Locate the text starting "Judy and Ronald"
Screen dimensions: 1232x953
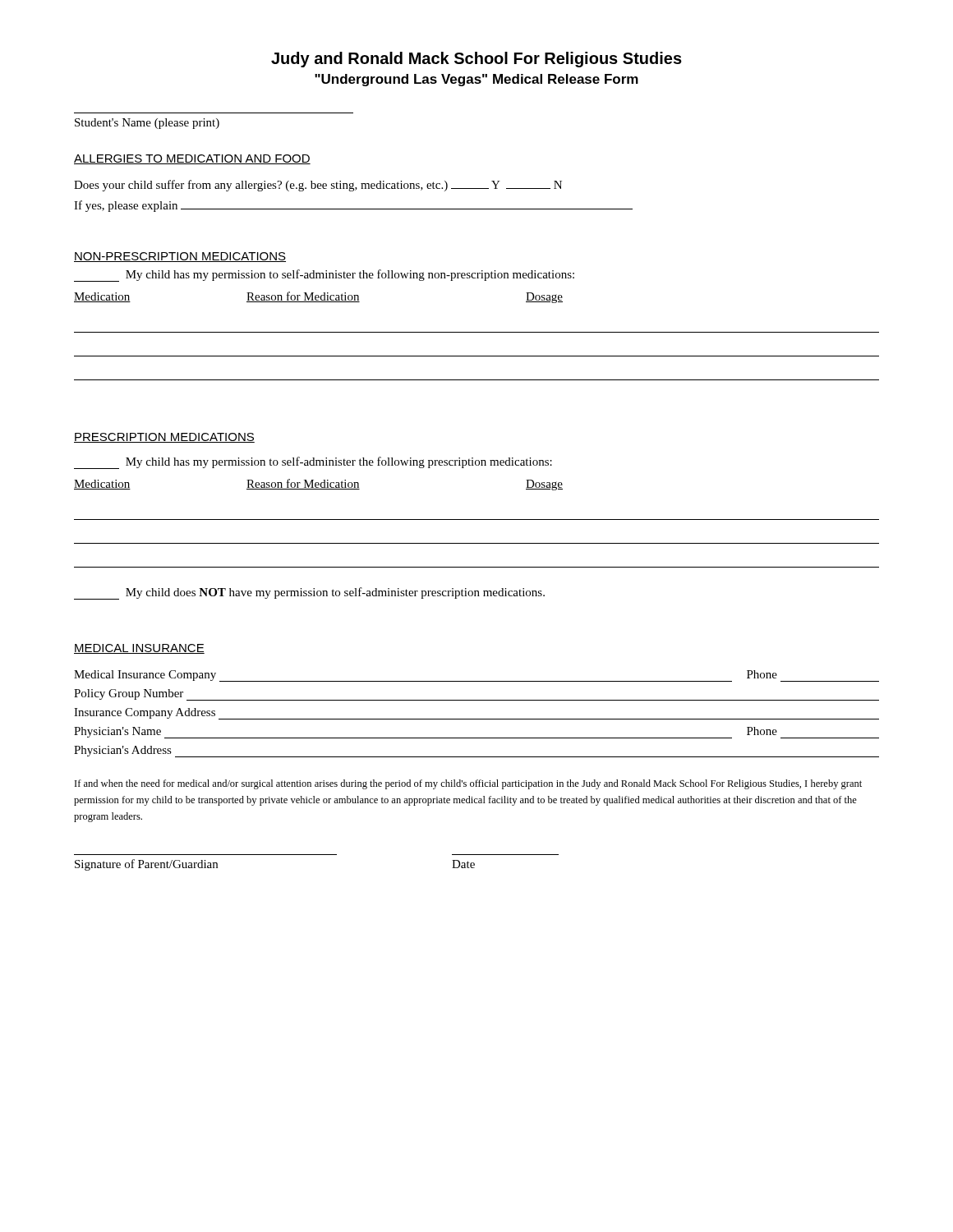(x=476, y=69)
